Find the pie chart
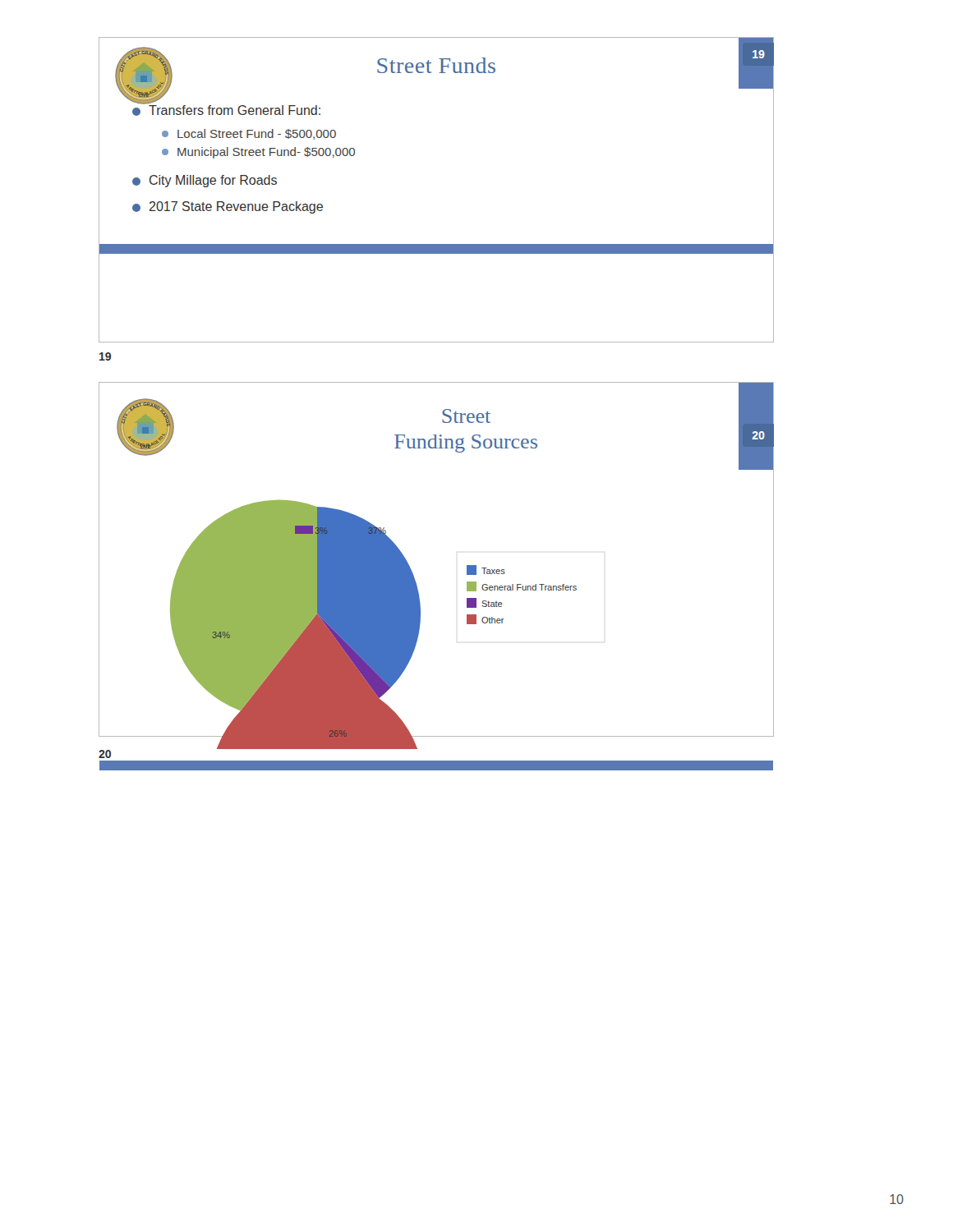953x1232 pixels. (436, 614)
